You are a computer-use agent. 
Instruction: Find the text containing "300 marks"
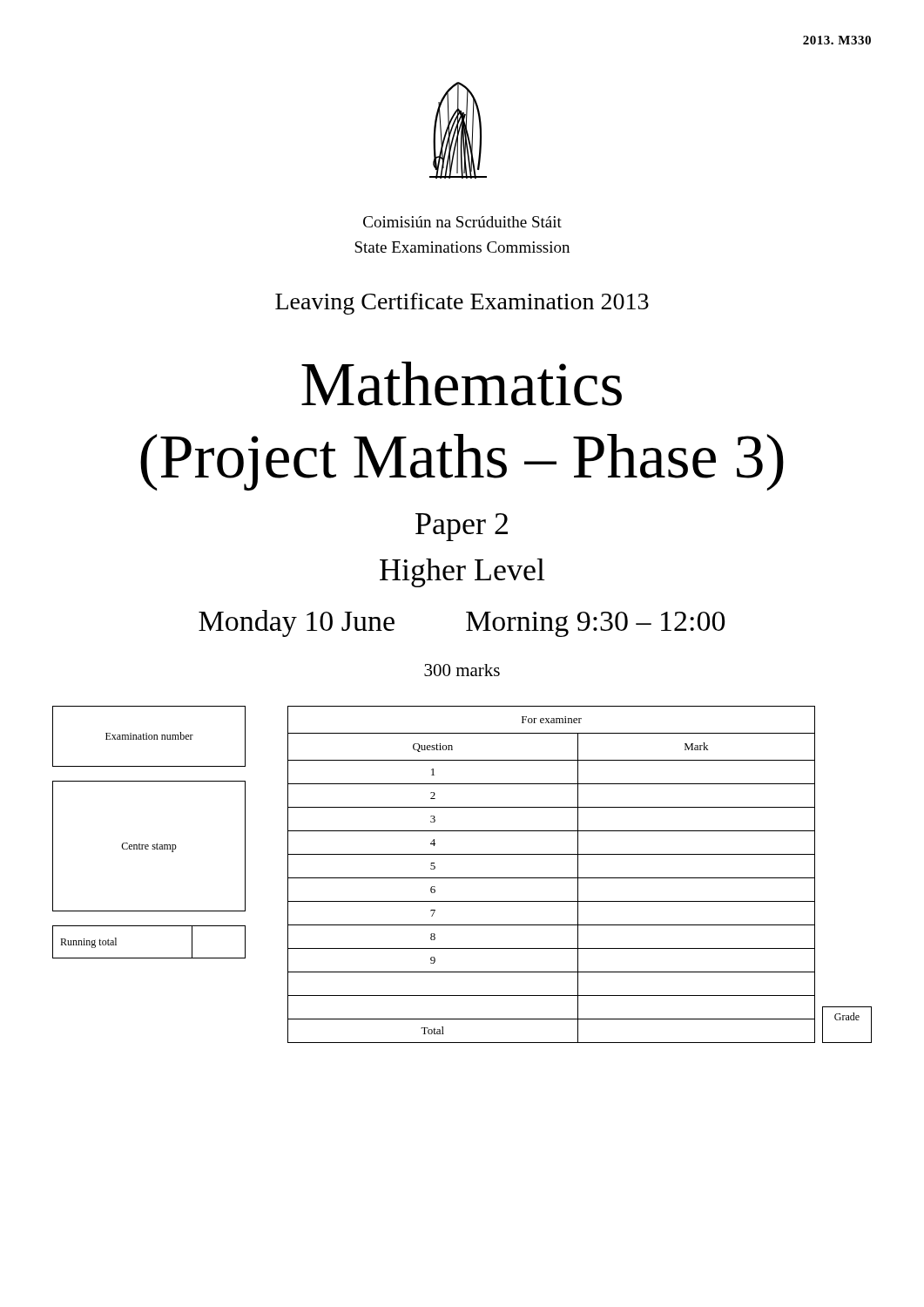(x=462, y=670)
